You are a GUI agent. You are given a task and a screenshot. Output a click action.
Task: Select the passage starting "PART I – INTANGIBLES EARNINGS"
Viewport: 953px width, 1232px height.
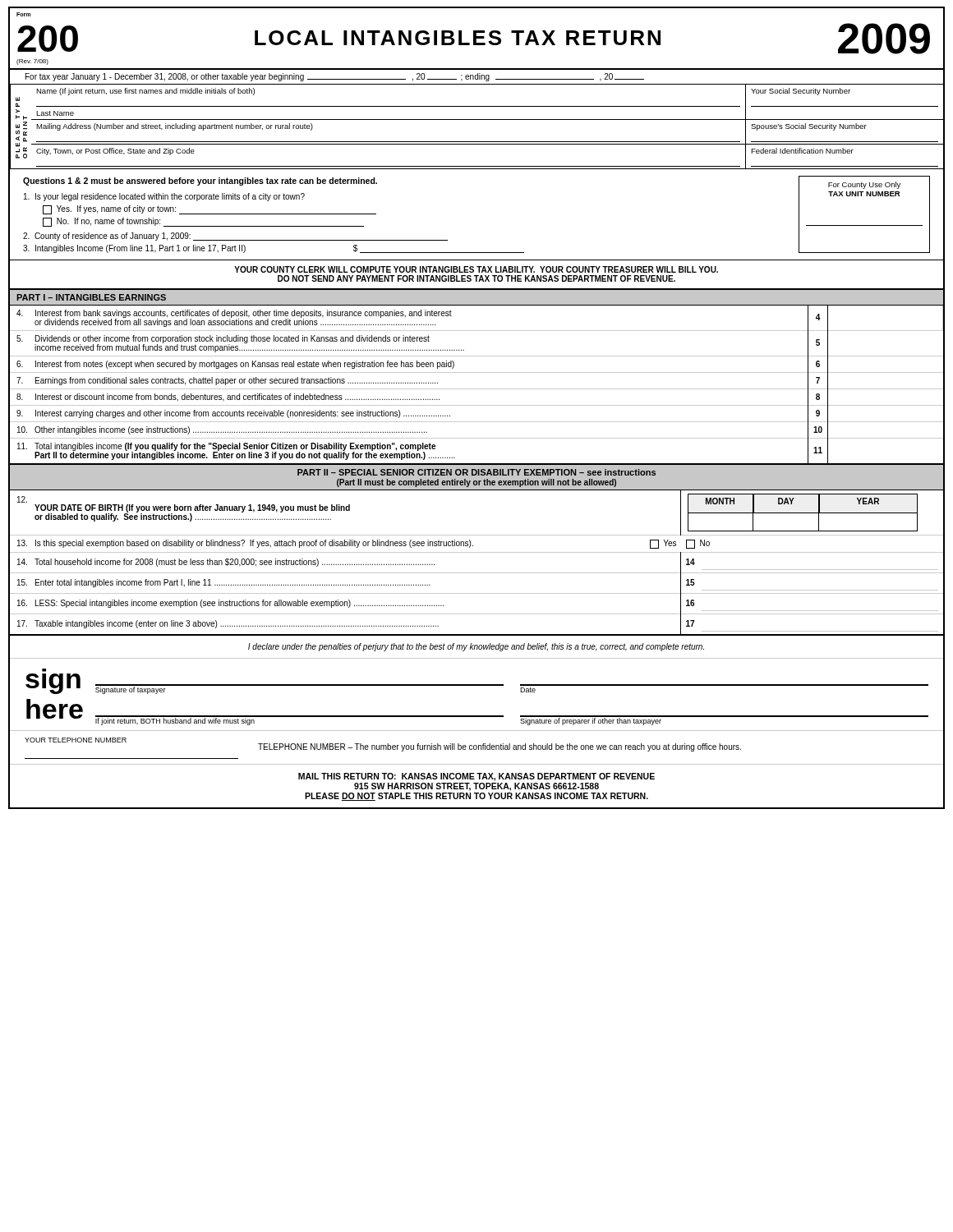pyautogui.click(x=91, y=297)
